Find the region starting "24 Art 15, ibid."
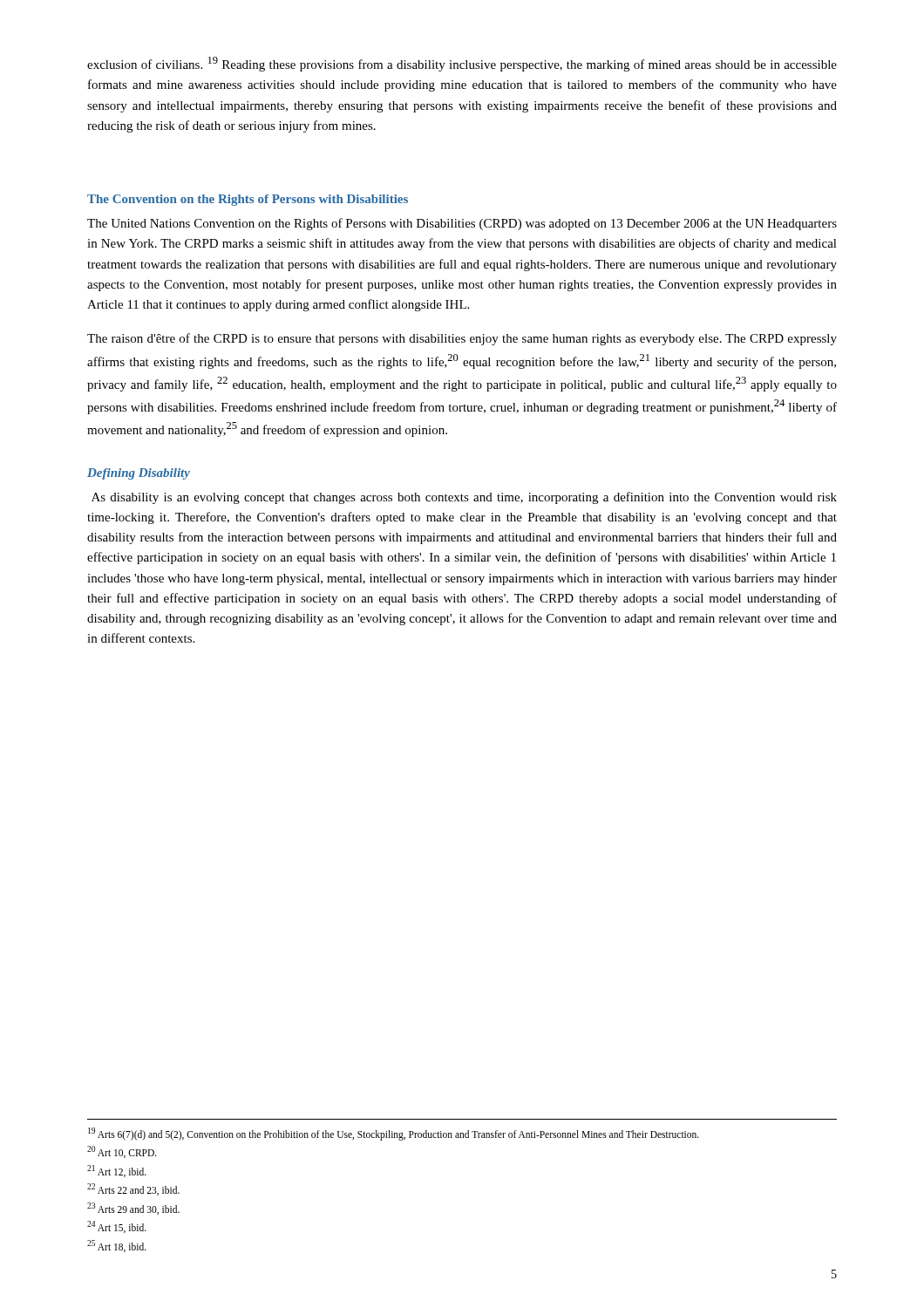Image resolution: width=924 pixels, height=1308 pixels. (117, 1226)
